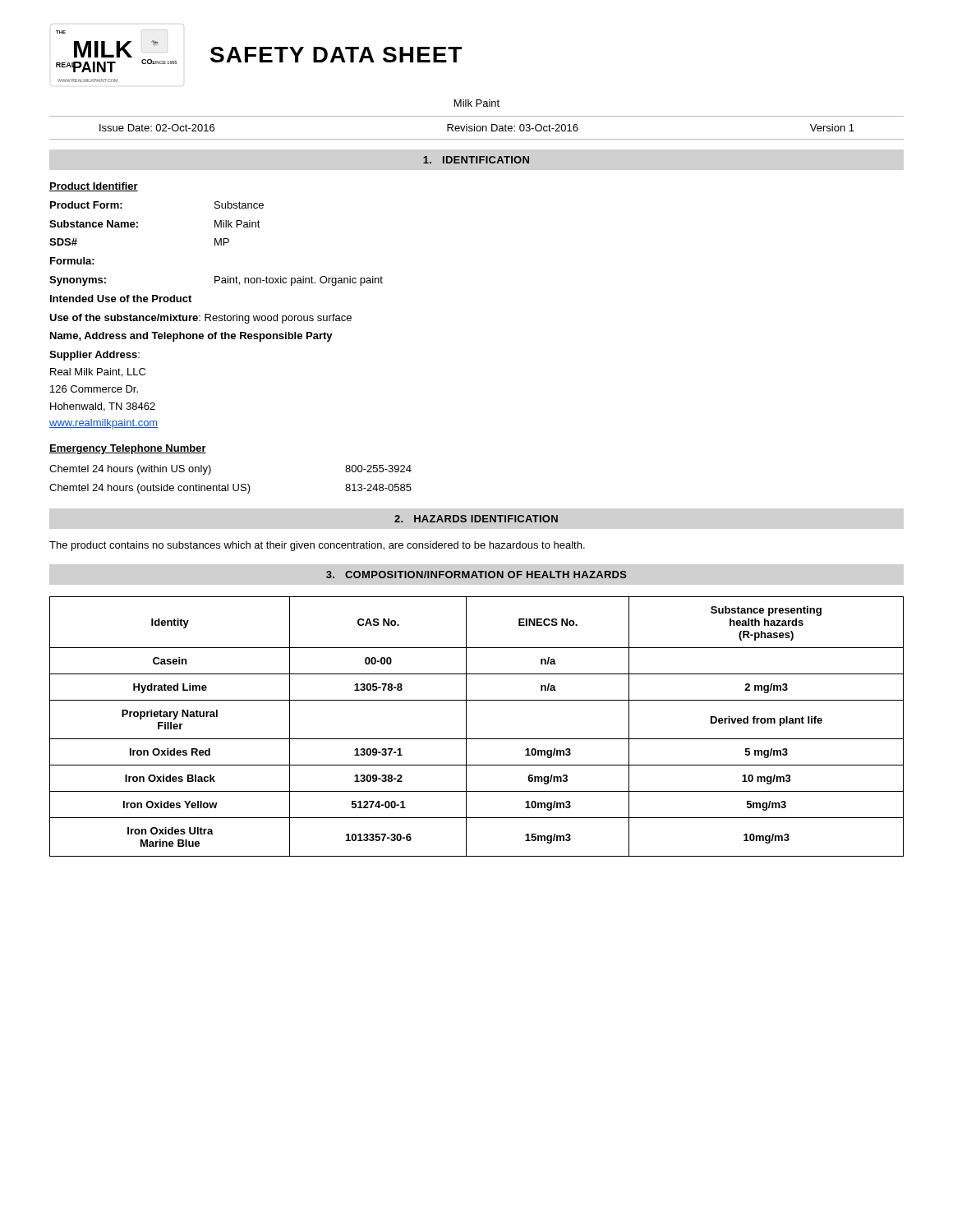
Task: Navigate to the text block starting "Revision Date: 03-Oct-2016"
Action: tap(512, 128)
